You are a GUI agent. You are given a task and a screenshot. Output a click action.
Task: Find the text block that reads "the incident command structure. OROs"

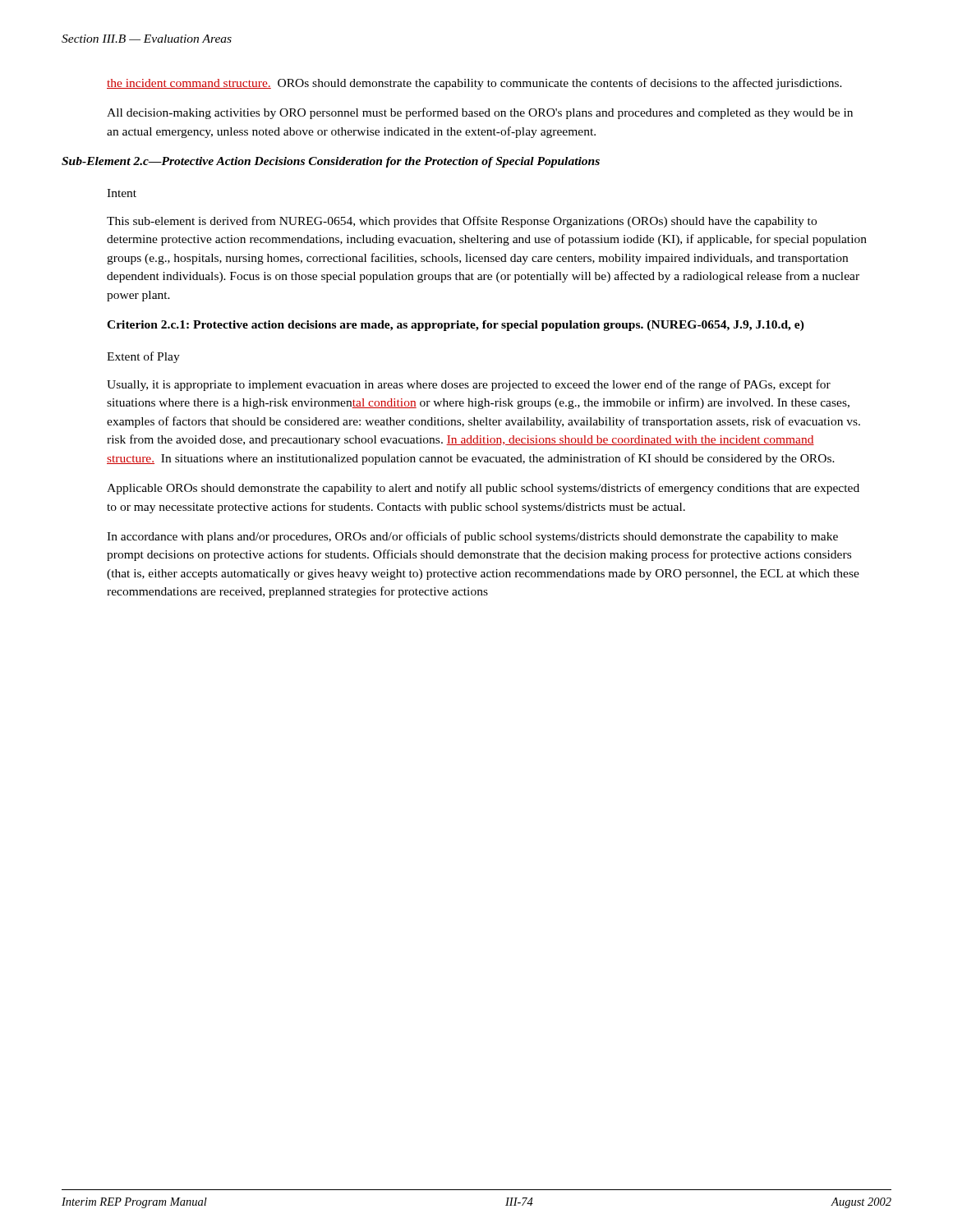475,83
